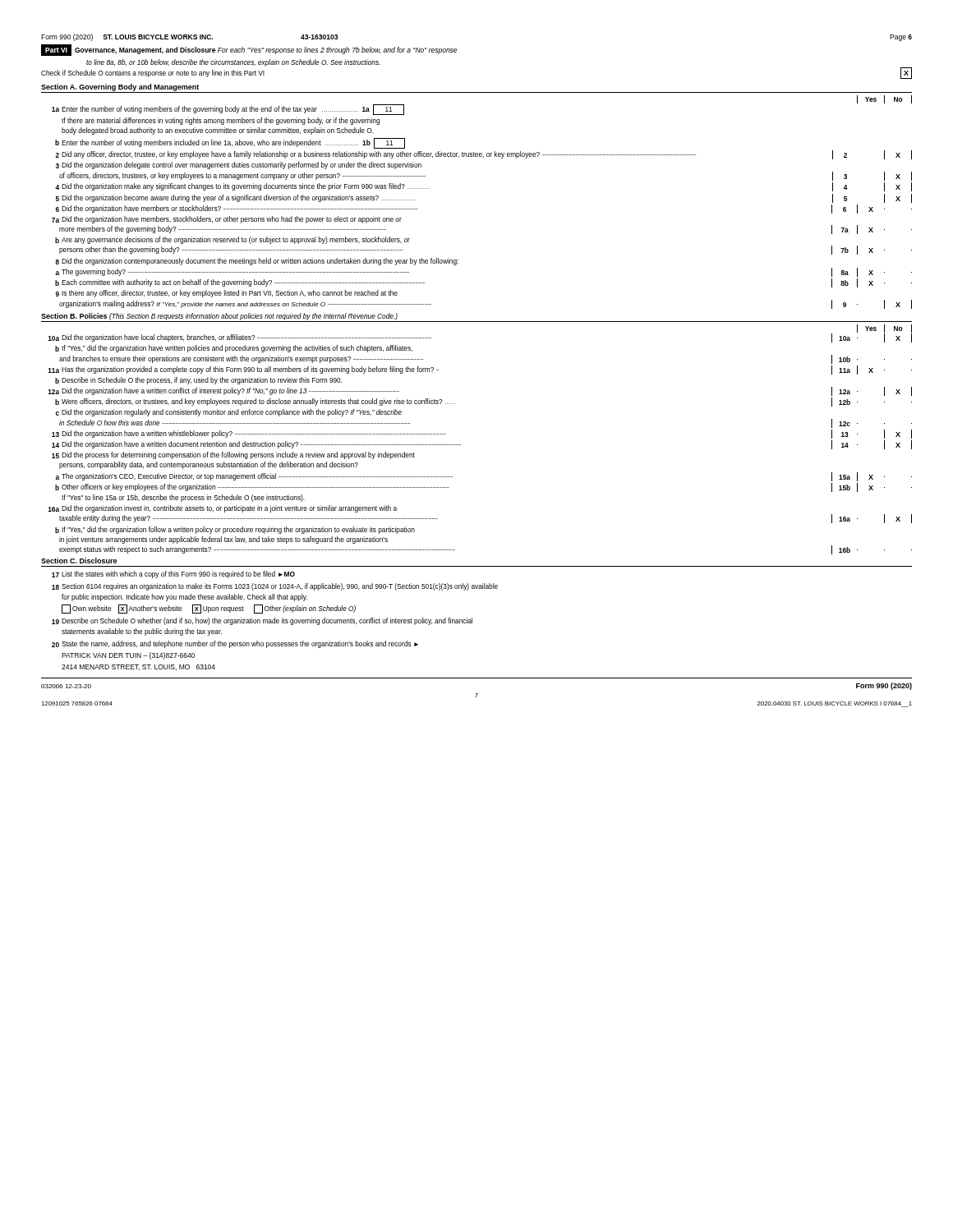Viewport: 953px width, 1232px height.
Task: Click on the text block containing "b Enter the"
Action: pos(450,143)
